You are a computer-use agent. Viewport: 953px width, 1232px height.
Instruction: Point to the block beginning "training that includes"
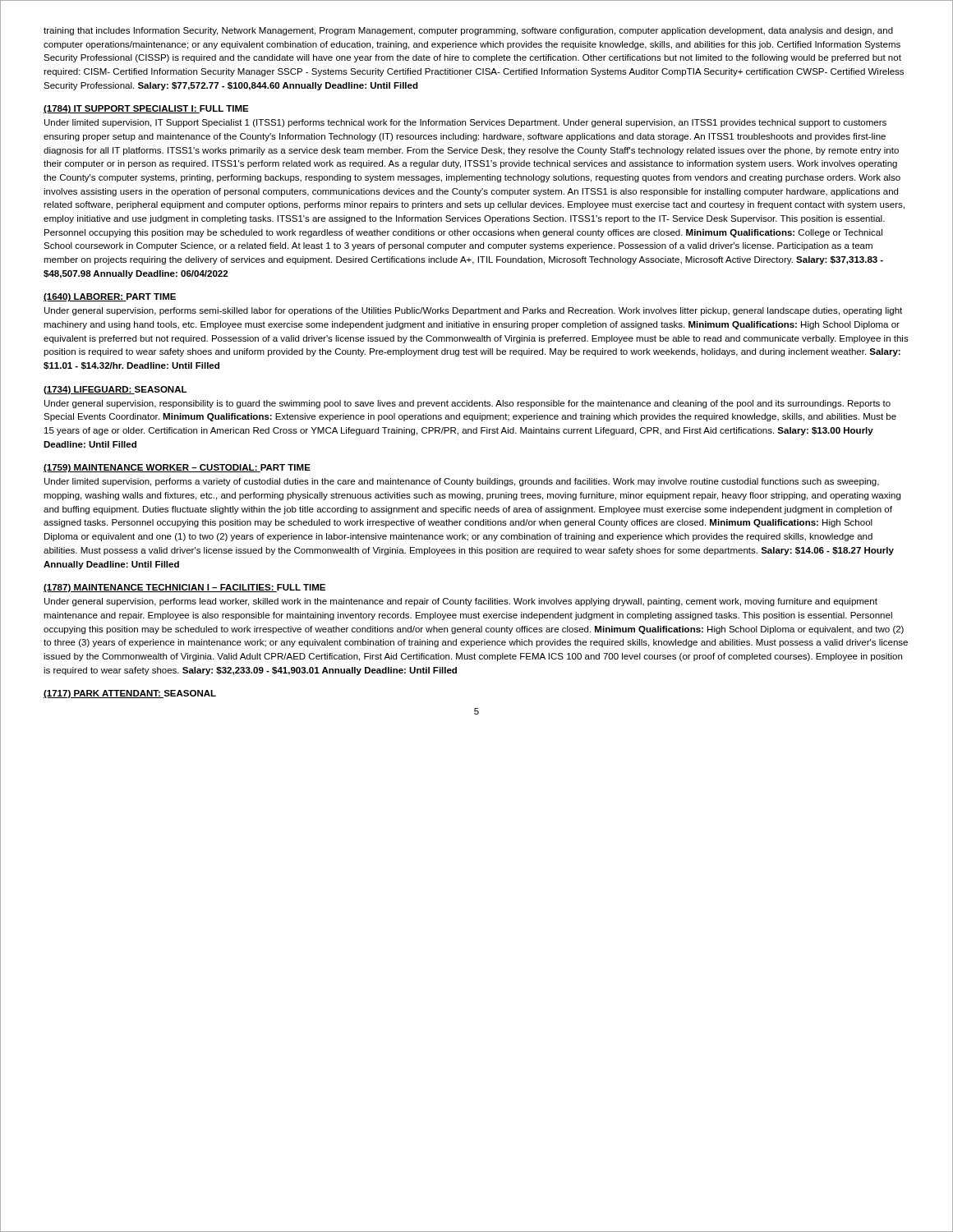(474, 58)
